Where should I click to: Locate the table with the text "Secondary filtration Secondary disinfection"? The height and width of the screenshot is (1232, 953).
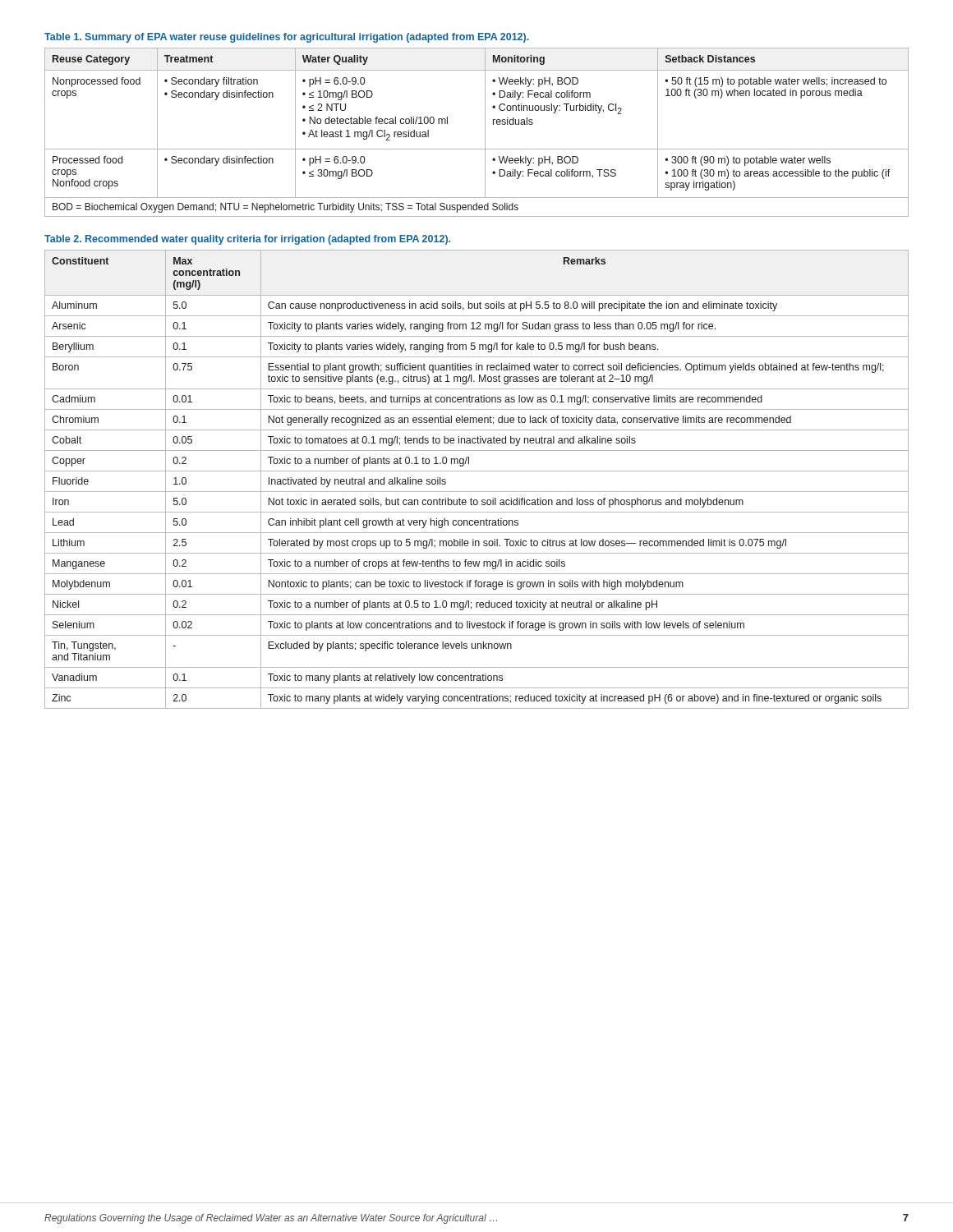click(476, 132)
